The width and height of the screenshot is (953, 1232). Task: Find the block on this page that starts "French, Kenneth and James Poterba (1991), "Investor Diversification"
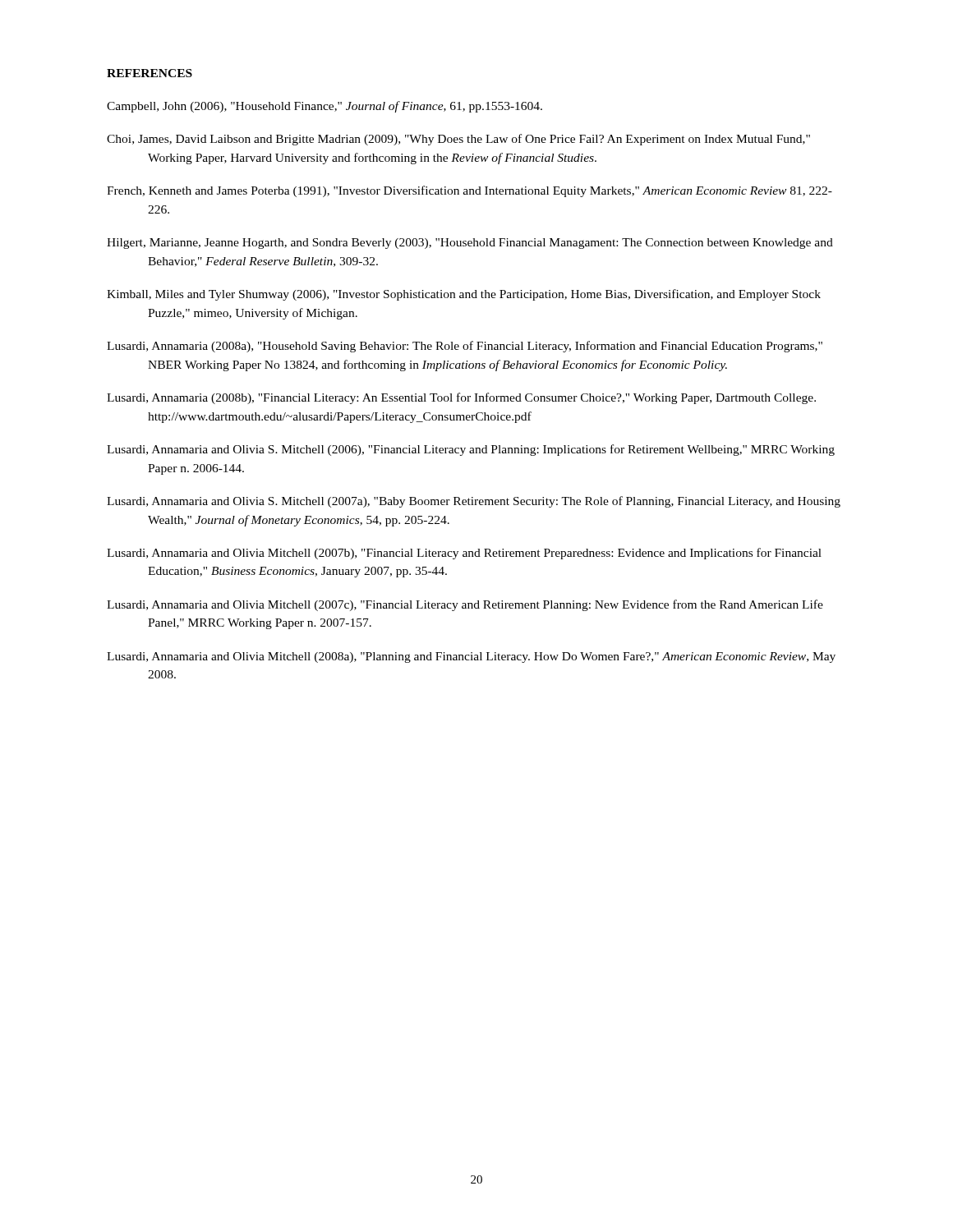pyautogui.click(x=470, y=200)
